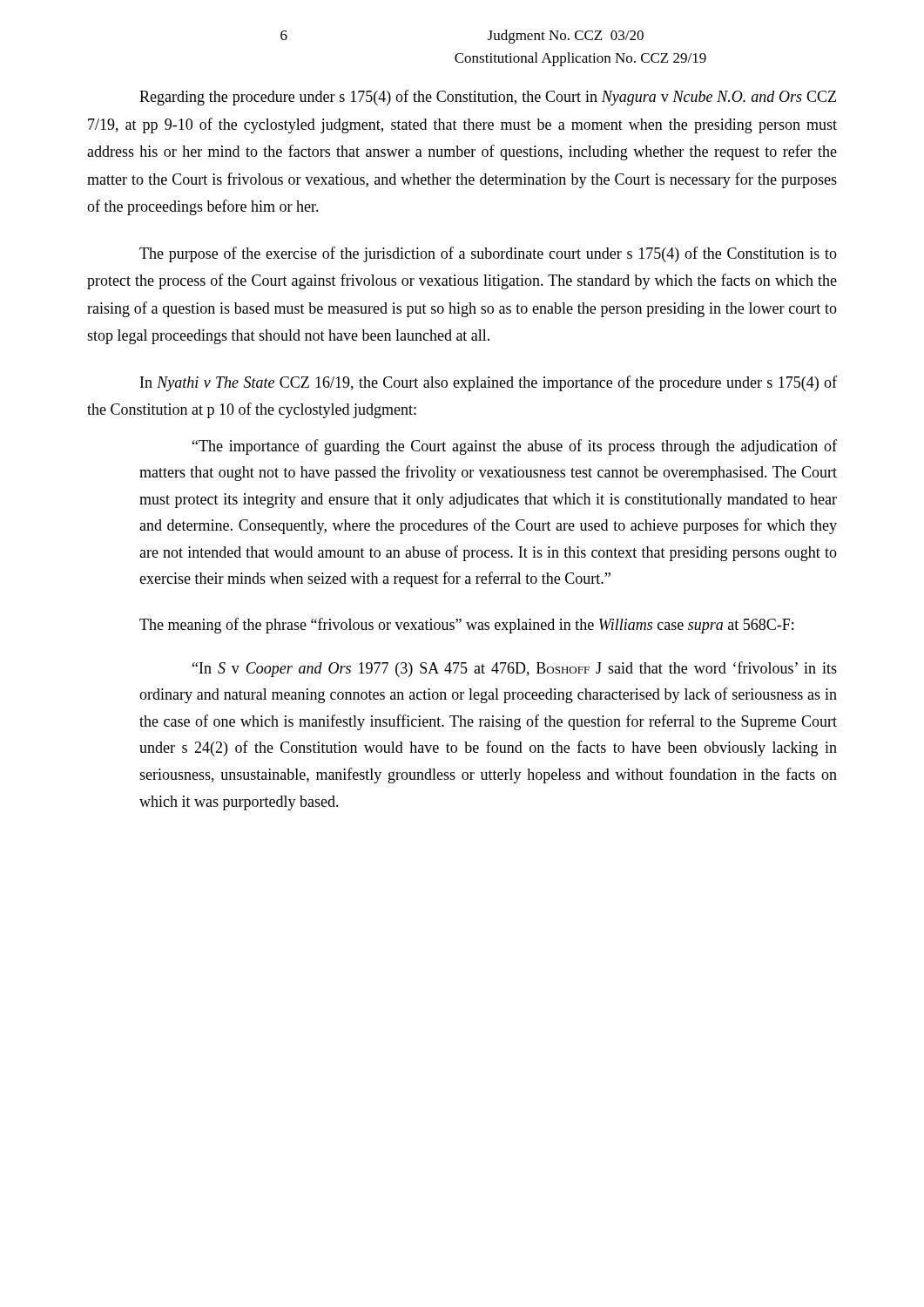
Task: Select the text block that says "The purpose of the exercise"
Action: click(462, 294)
